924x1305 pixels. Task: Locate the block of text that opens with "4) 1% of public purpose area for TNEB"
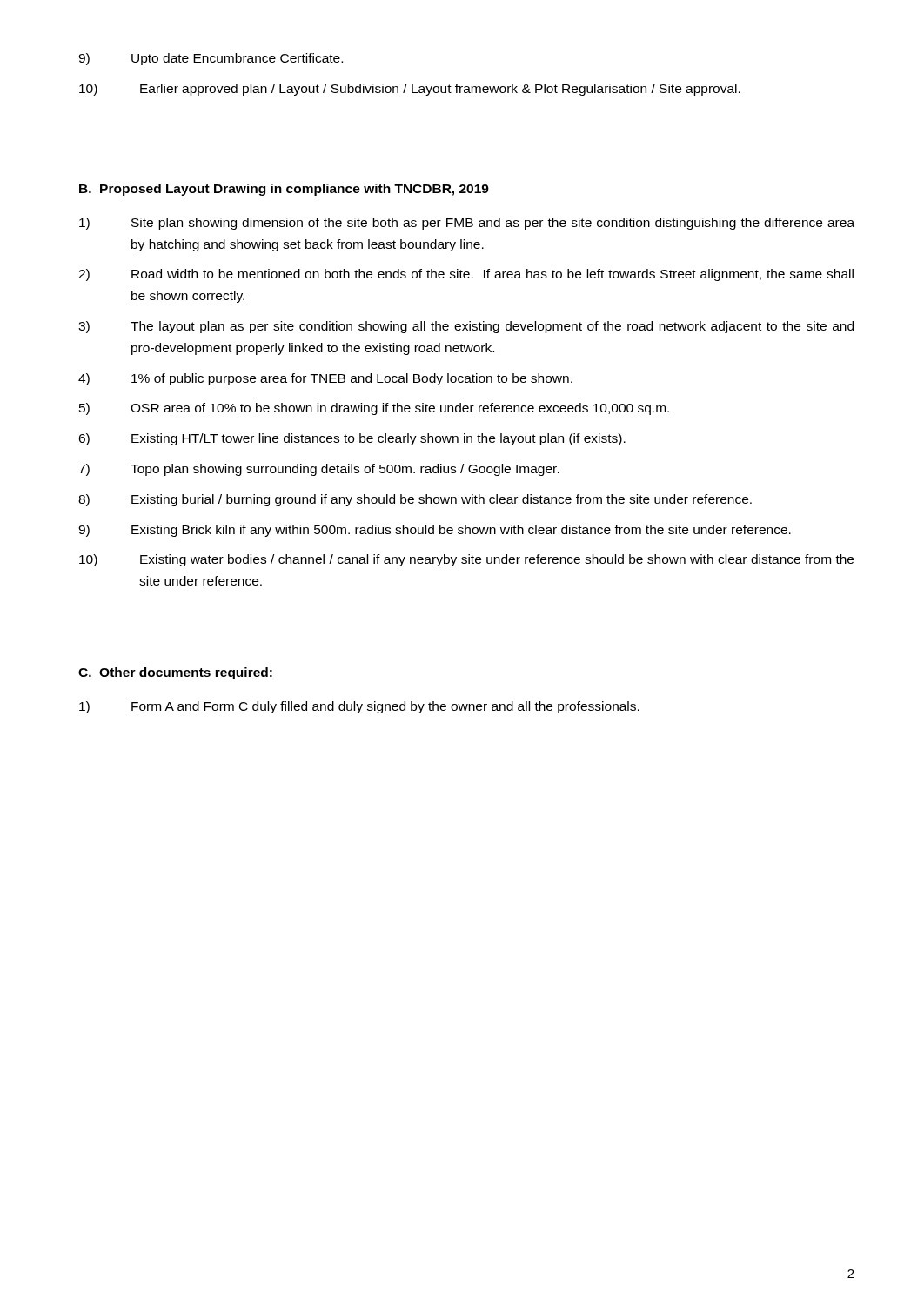[466, 379]
